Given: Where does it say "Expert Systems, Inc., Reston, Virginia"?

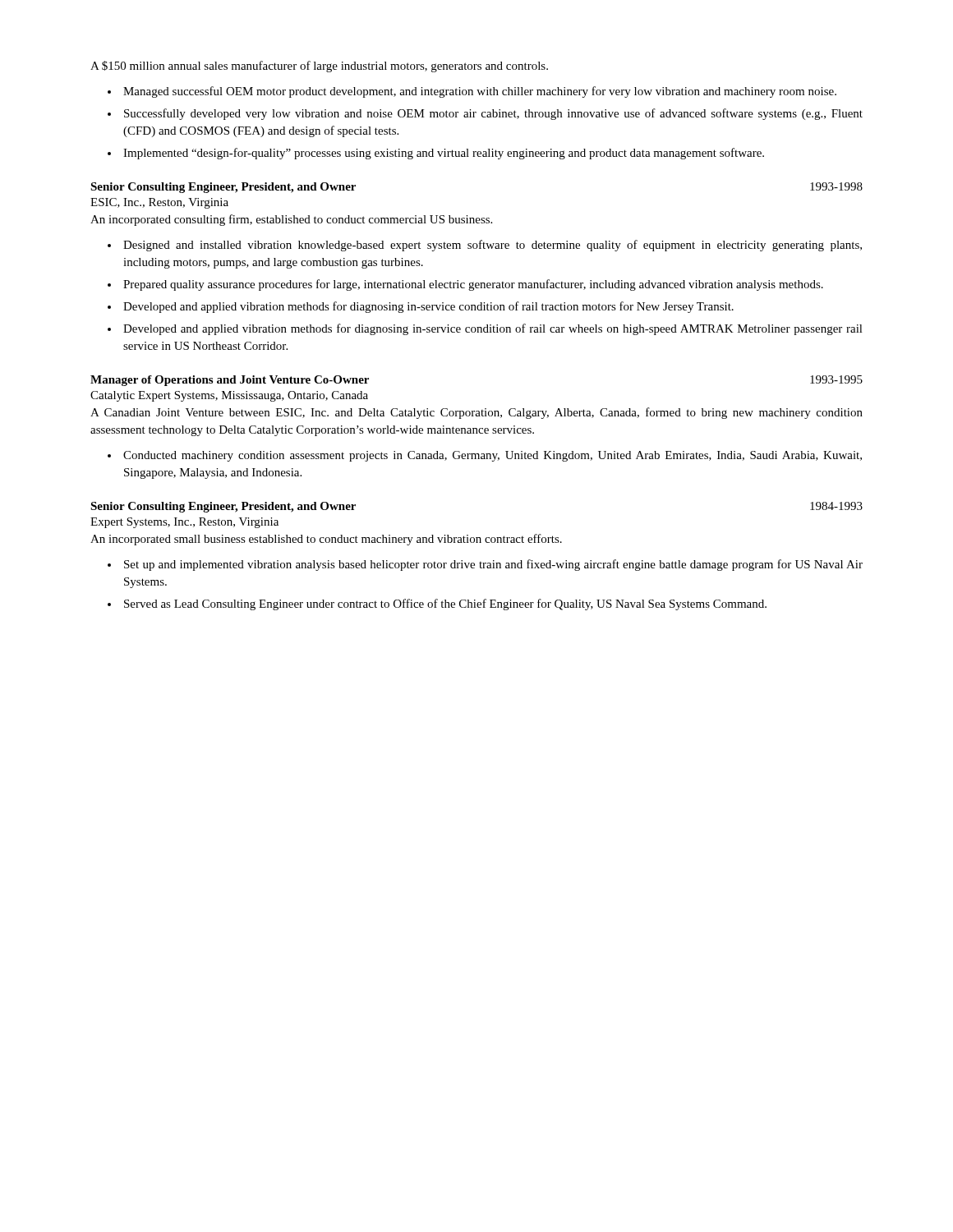Looking at the screenshot, I should click(x=185, y=522).
